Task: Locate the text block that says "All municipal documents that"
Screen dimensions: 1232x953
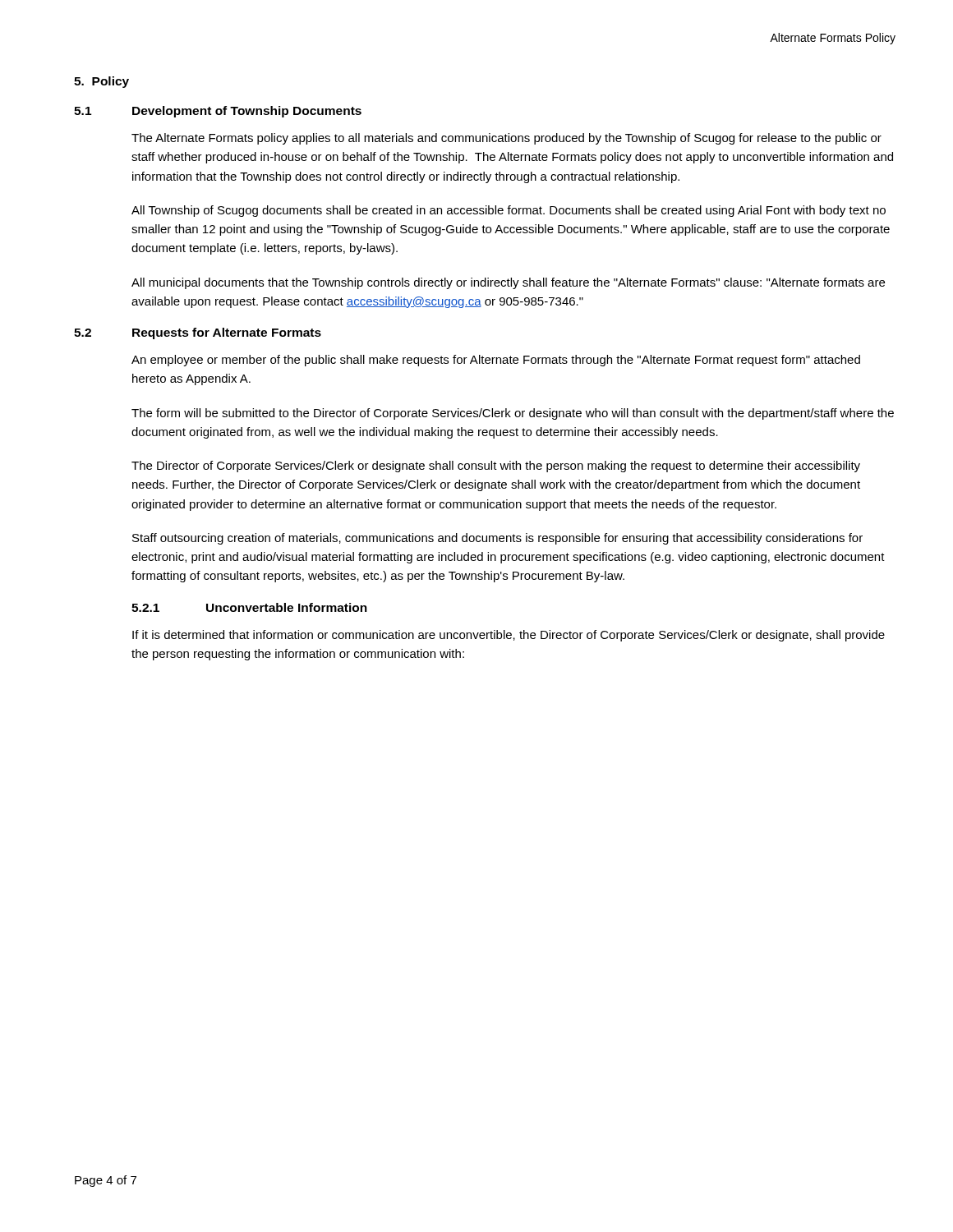Action: [x=508, y=291]
